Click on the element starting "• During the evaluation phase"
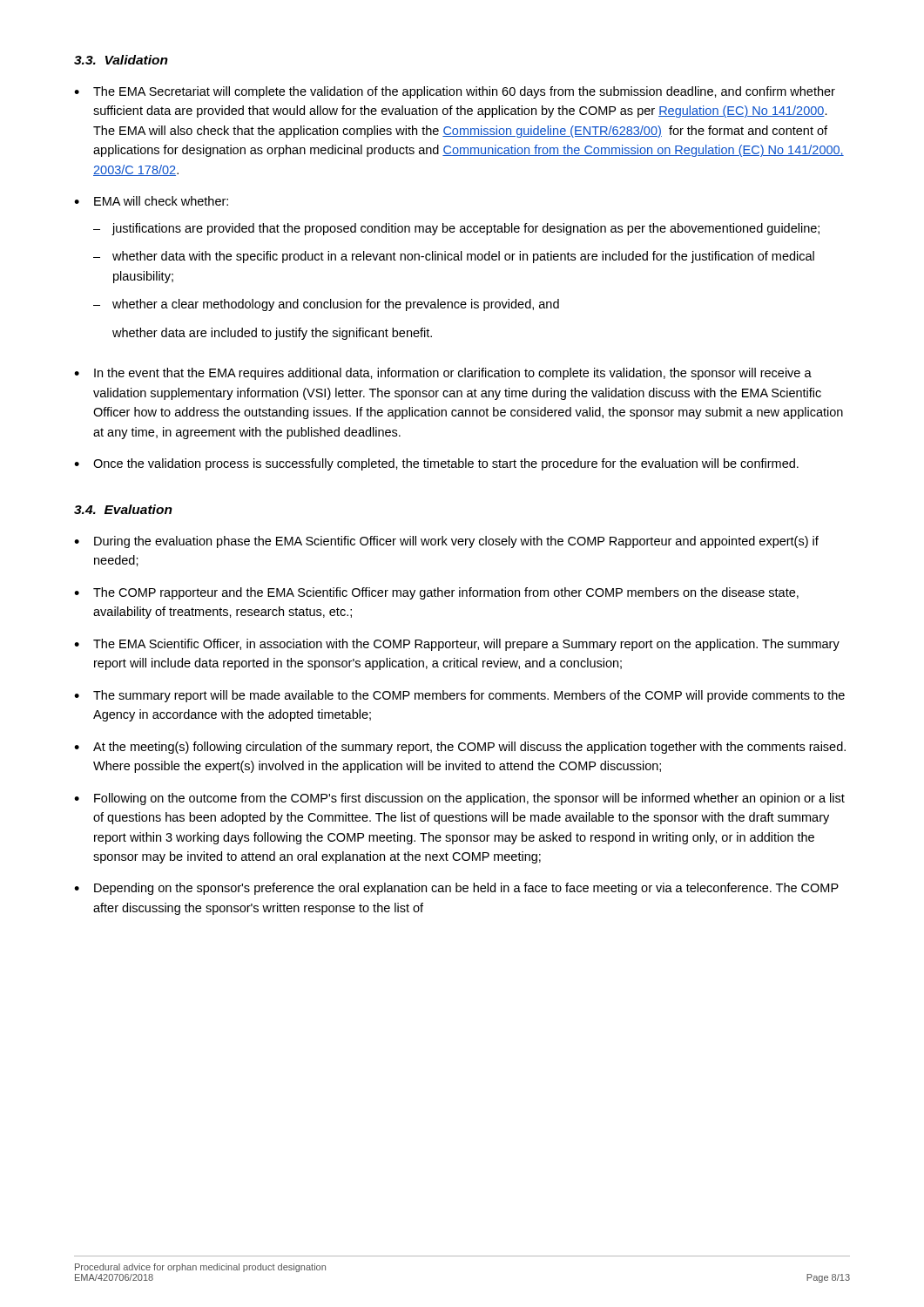This screenshot has width=924, height=1307. pos(462,551)
